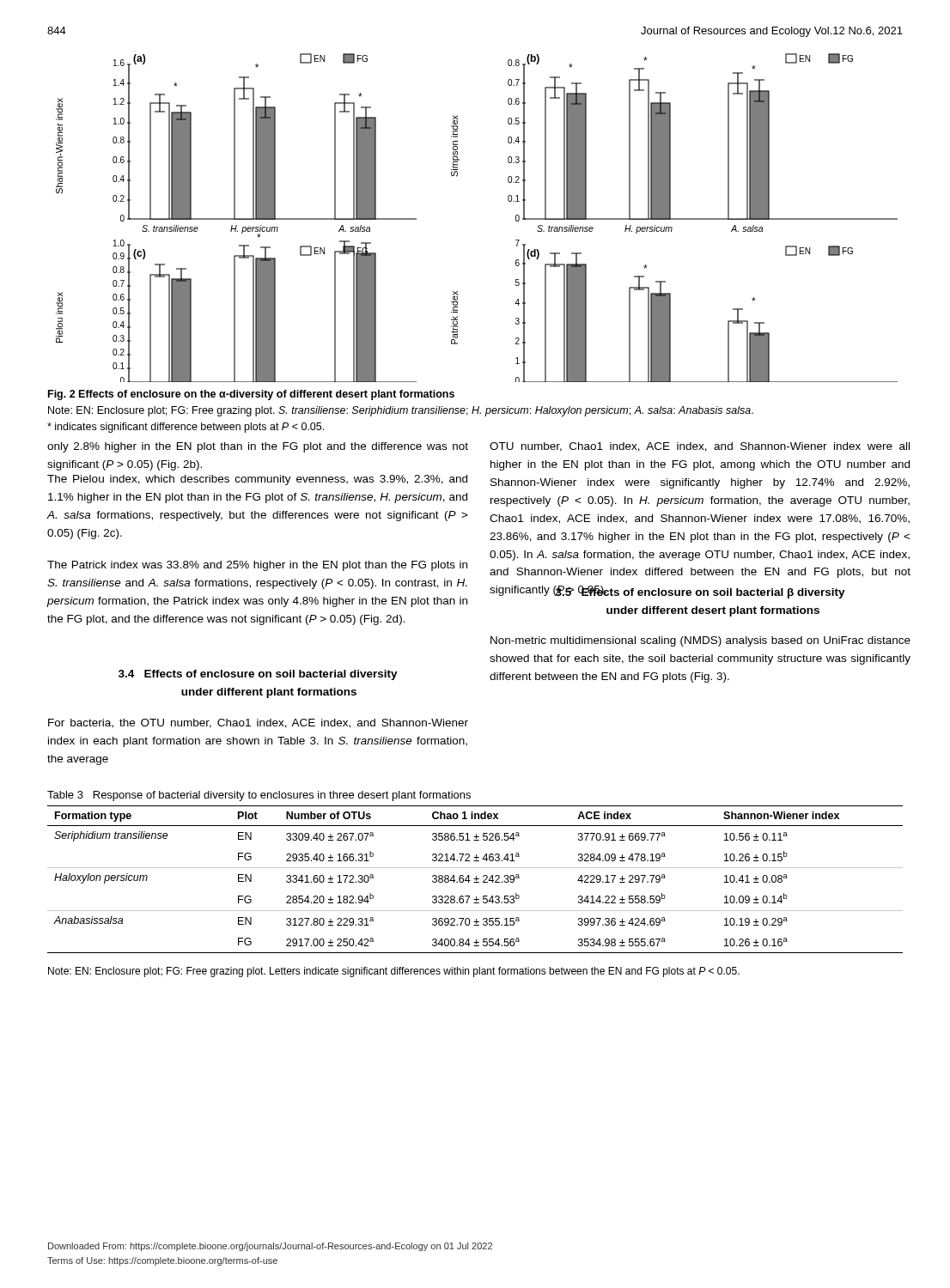Click the passage that begins "For bacteria, the OTU number, Chao1"
The height and width of the screenshot is (1288, 950).
(258, 741)
